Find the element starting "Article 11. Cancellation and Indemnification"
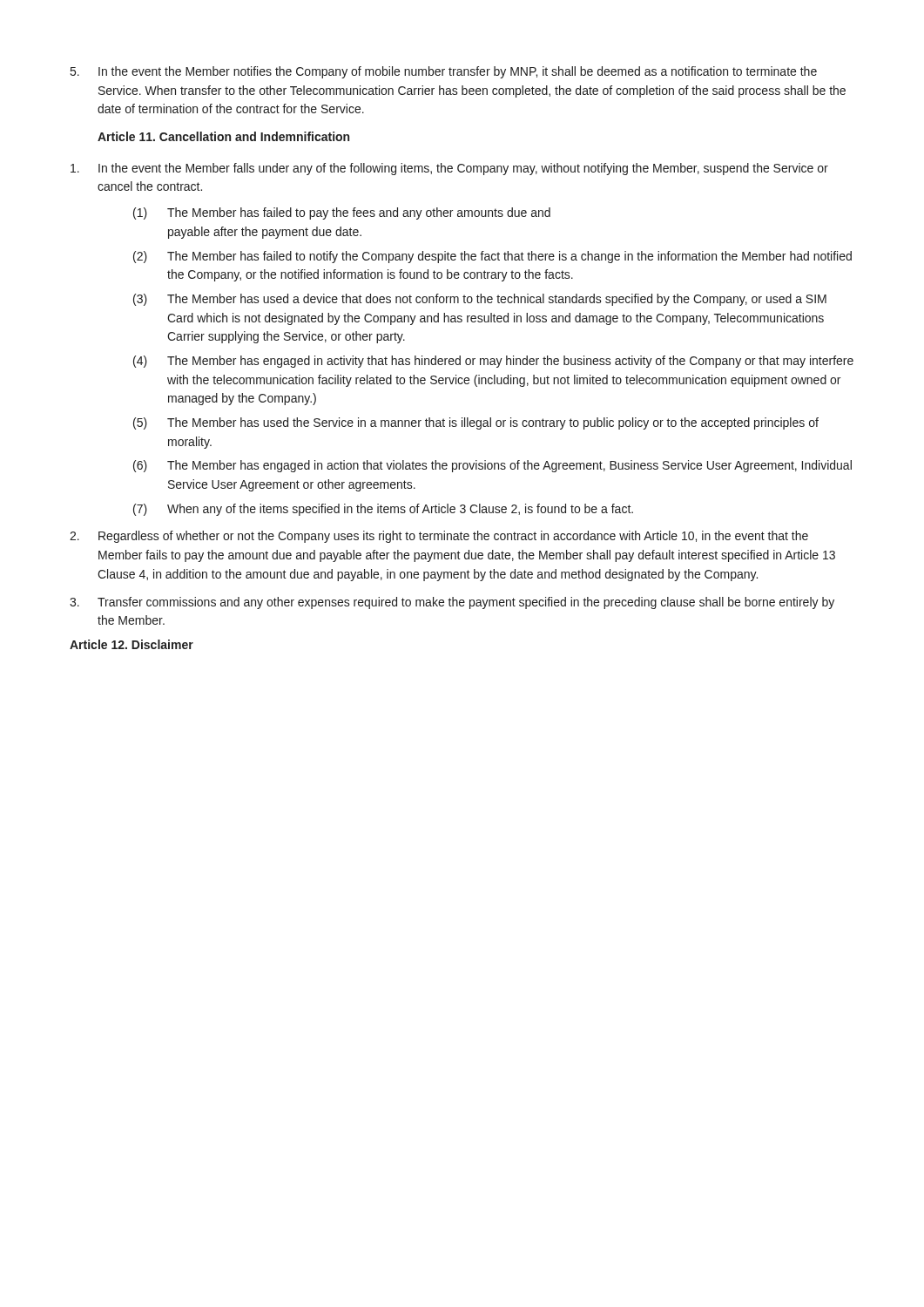 [x=224, y=137]
